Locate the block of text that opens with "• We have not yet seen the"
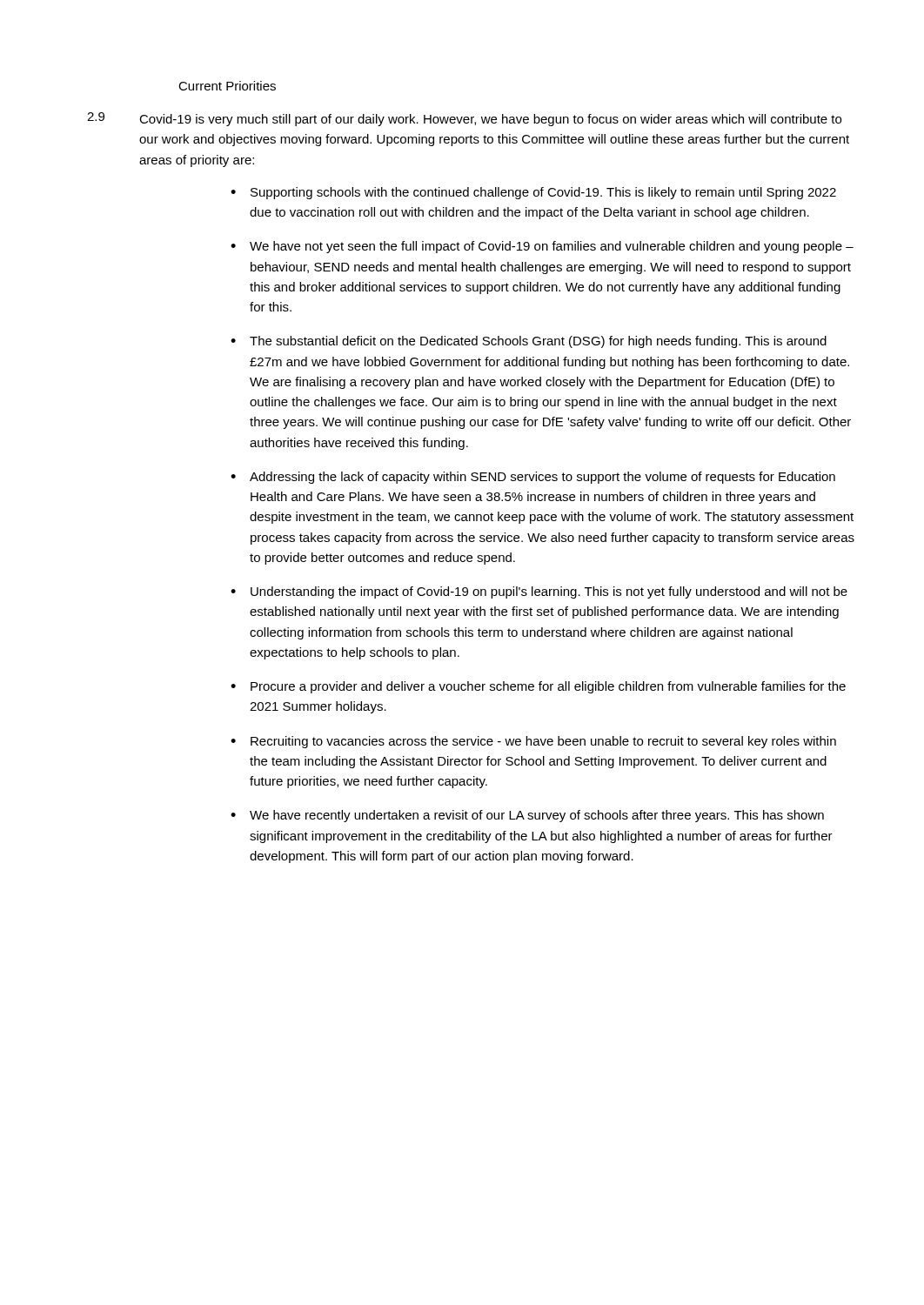 [542, 276]
